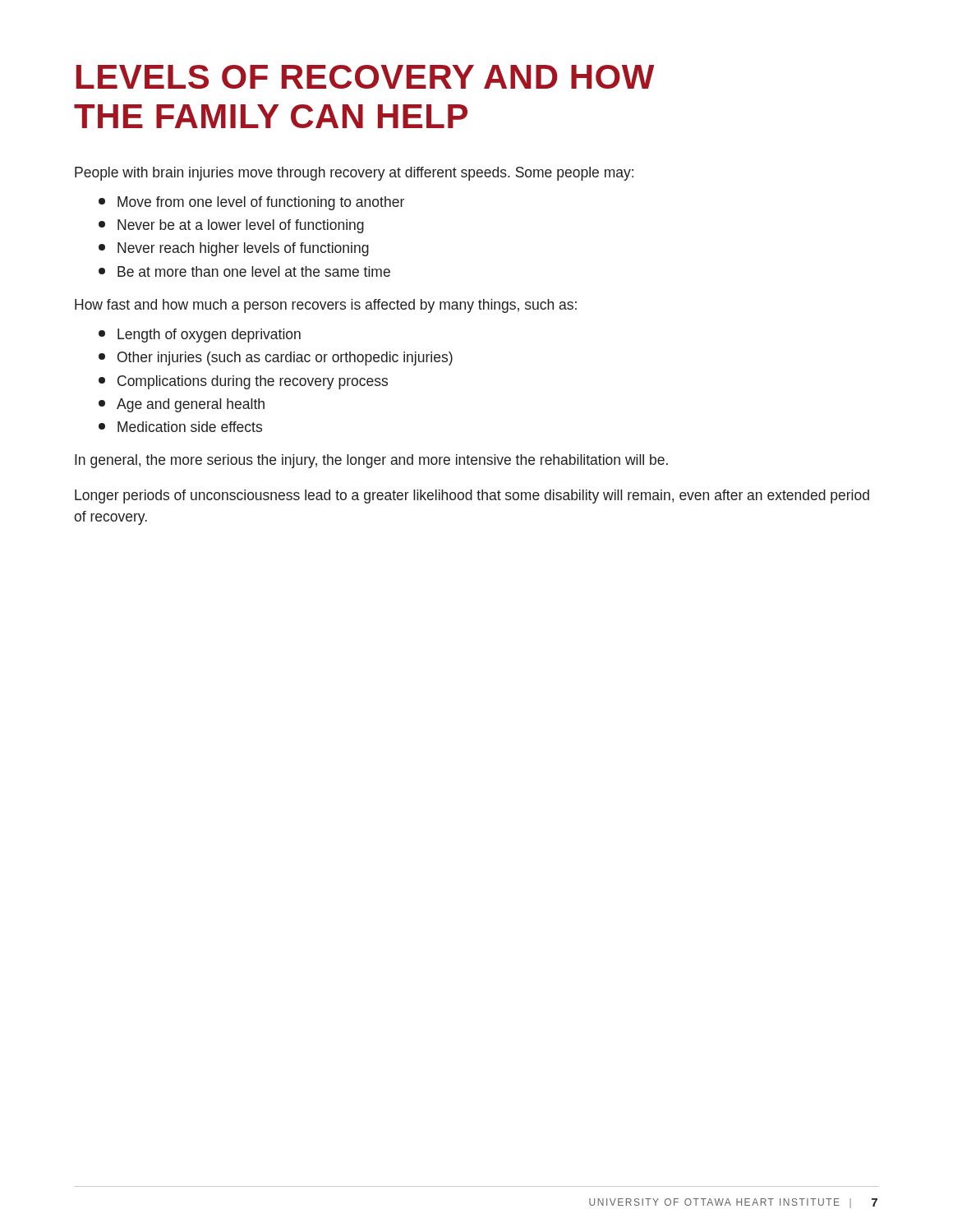The height and width of the screenshot is (1232, 953).
Task: Point to the text block starting "Be at more than one level at"
Action: click(245, 272)
